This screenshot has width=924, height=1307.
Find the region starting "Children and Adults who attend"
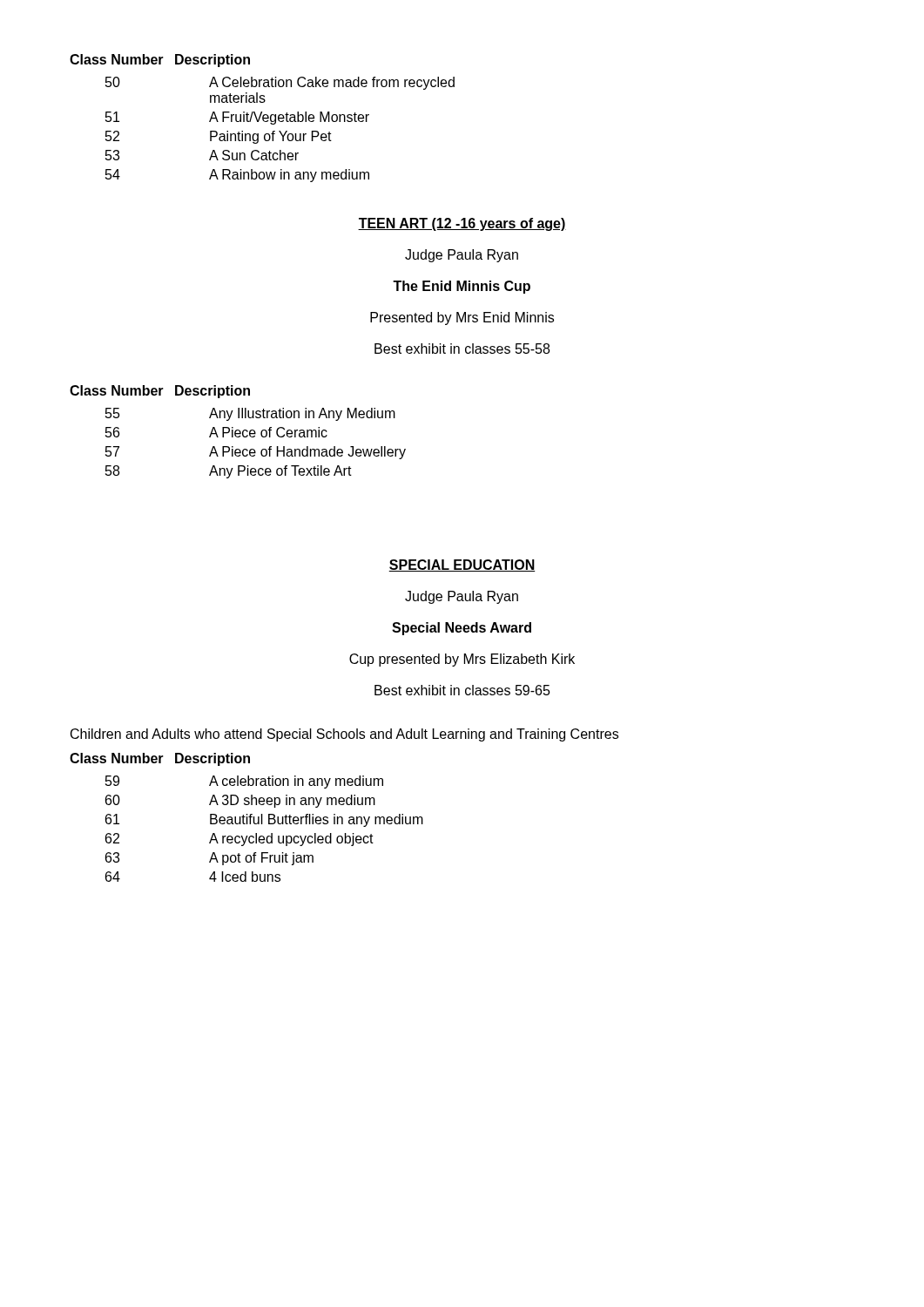click(344, 734)
